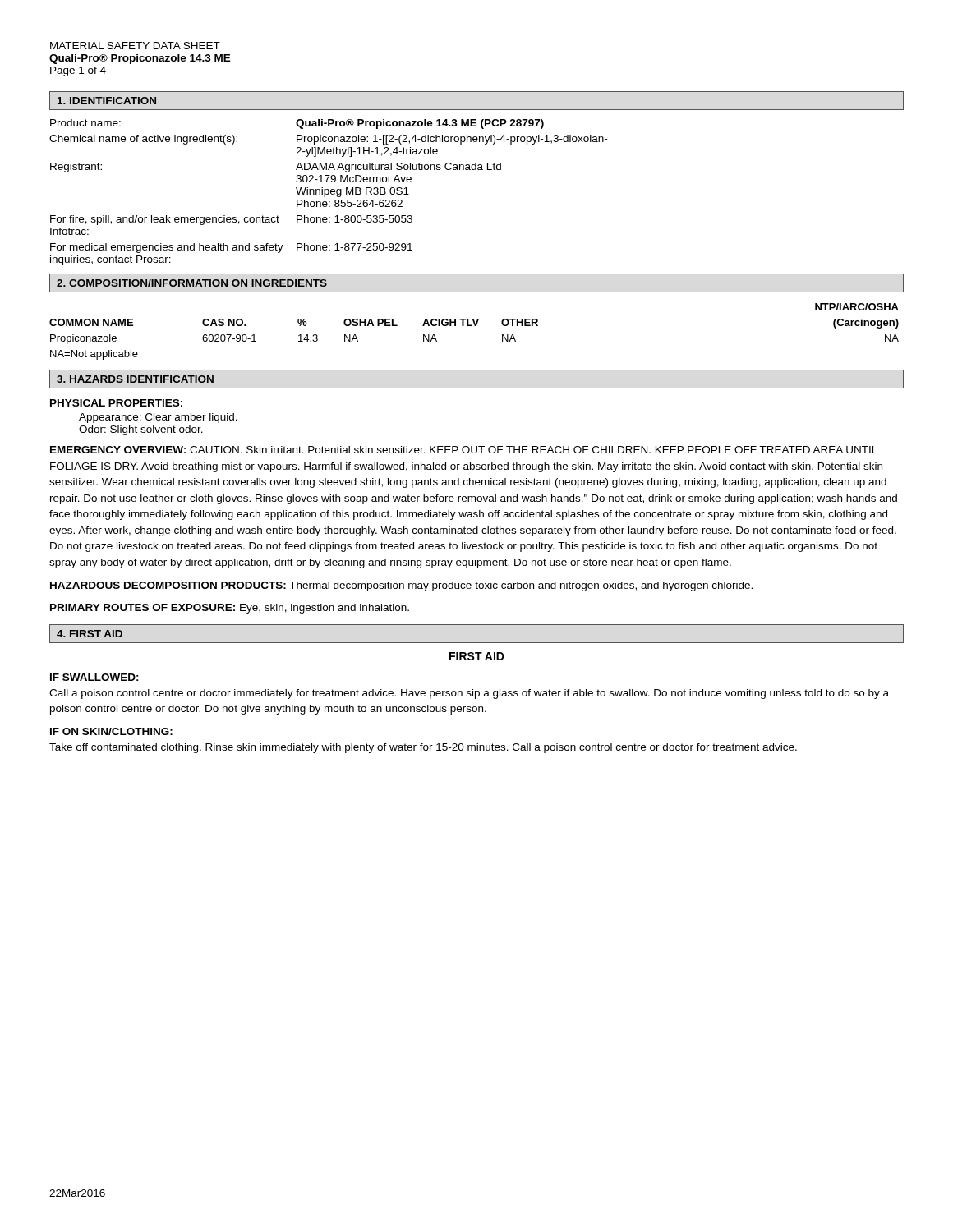Locate the table with the text "Product name: Quali-Pro®"

pyautogui.click(x=476, y=191)
